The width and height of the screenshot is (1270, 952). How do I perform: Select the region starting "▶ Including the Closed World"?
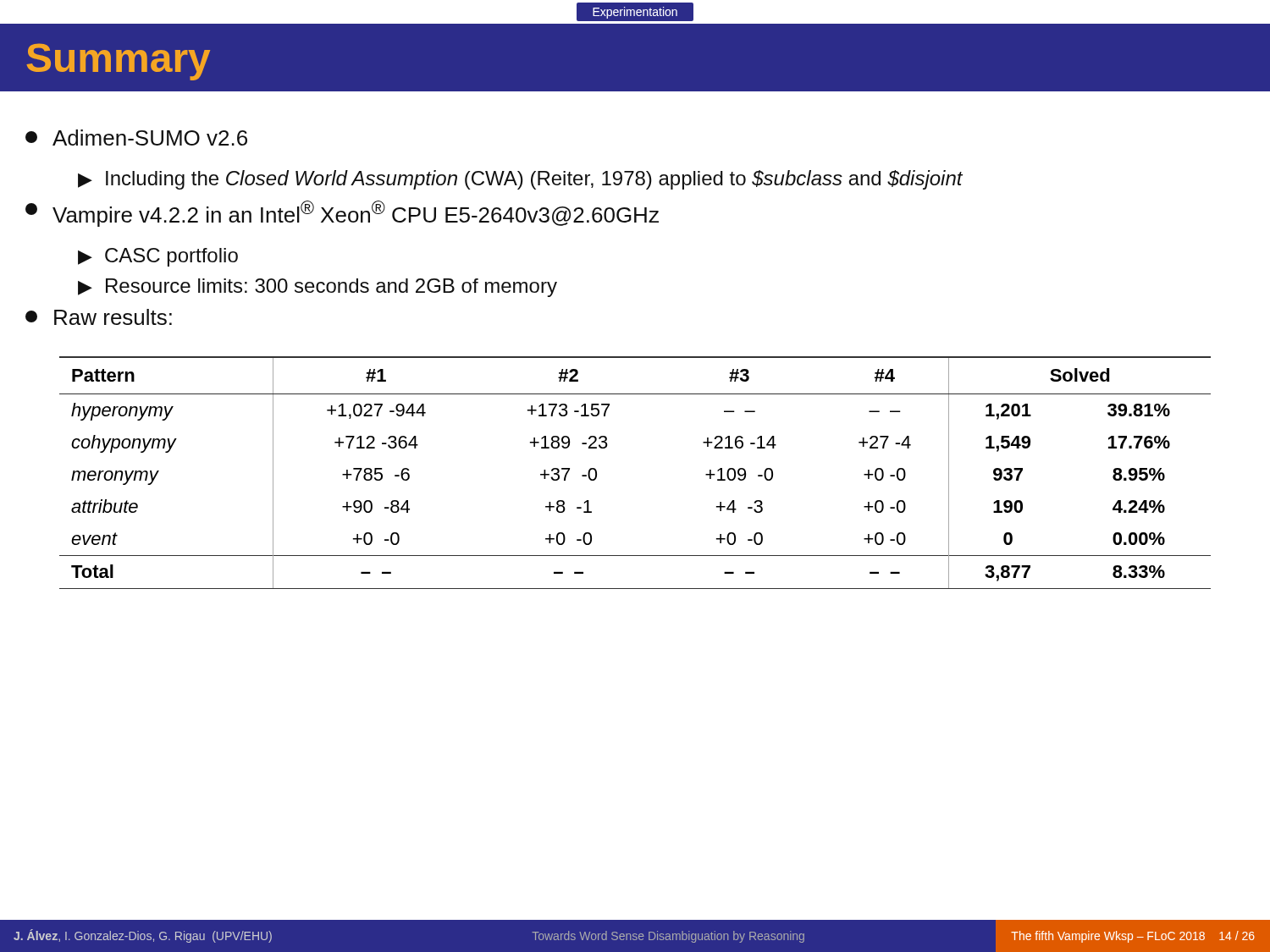(x=520, y=179)
